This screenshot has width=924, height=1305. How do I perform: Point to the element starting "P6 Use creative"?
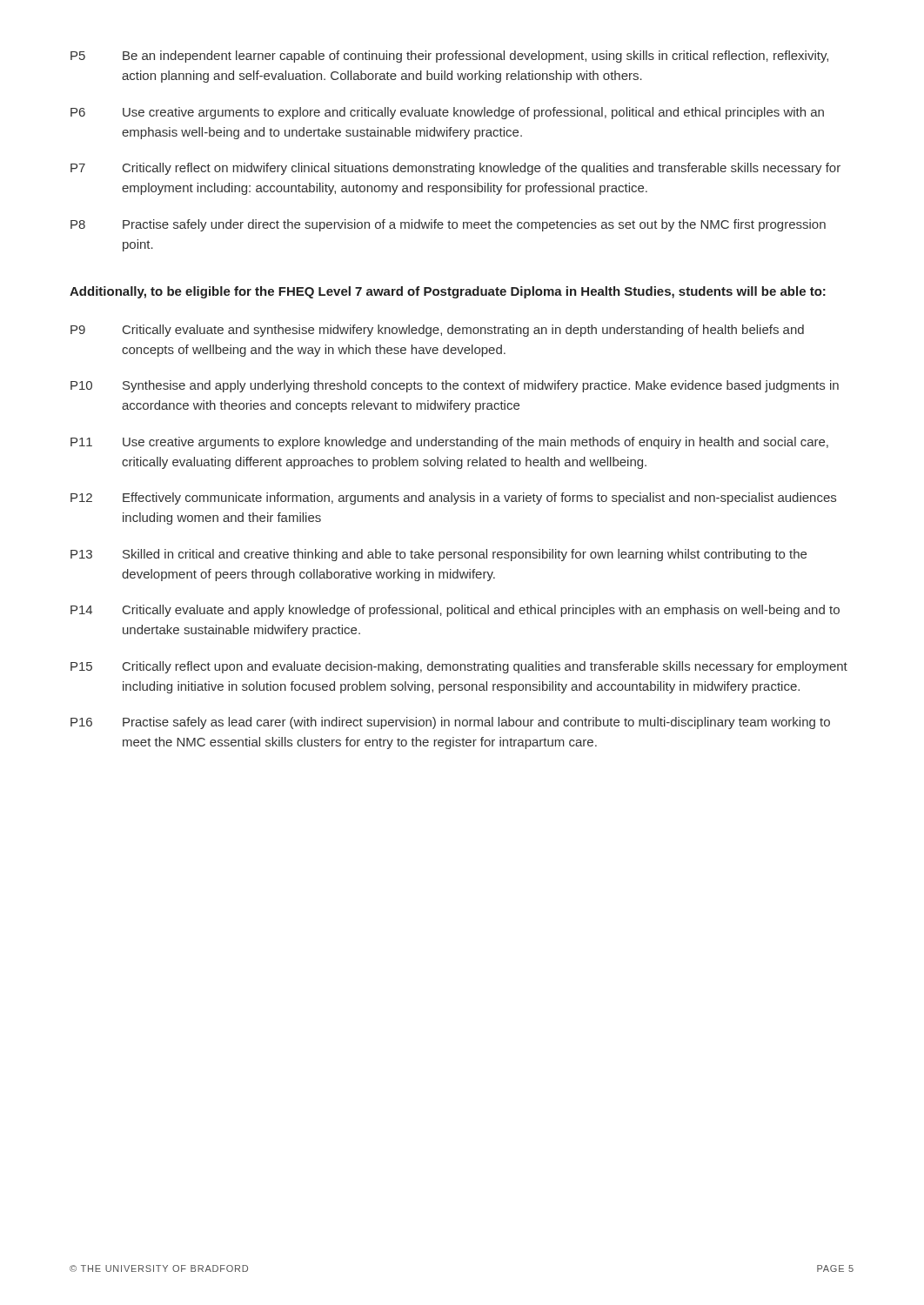(x=462, y=122)
